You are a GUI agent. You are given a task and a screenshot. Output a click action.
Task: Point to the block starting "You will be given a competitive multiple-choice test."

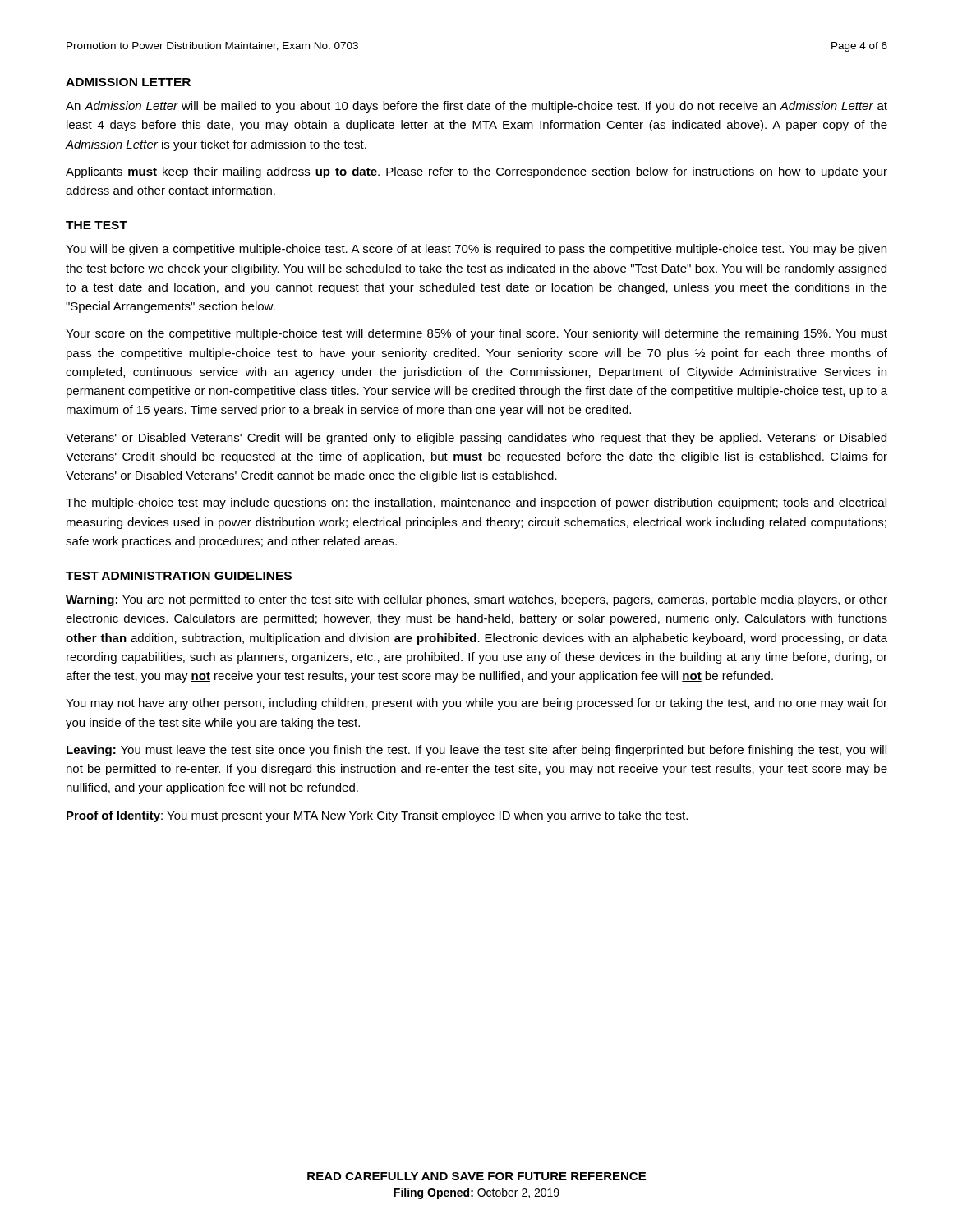(x=476, y=277)
